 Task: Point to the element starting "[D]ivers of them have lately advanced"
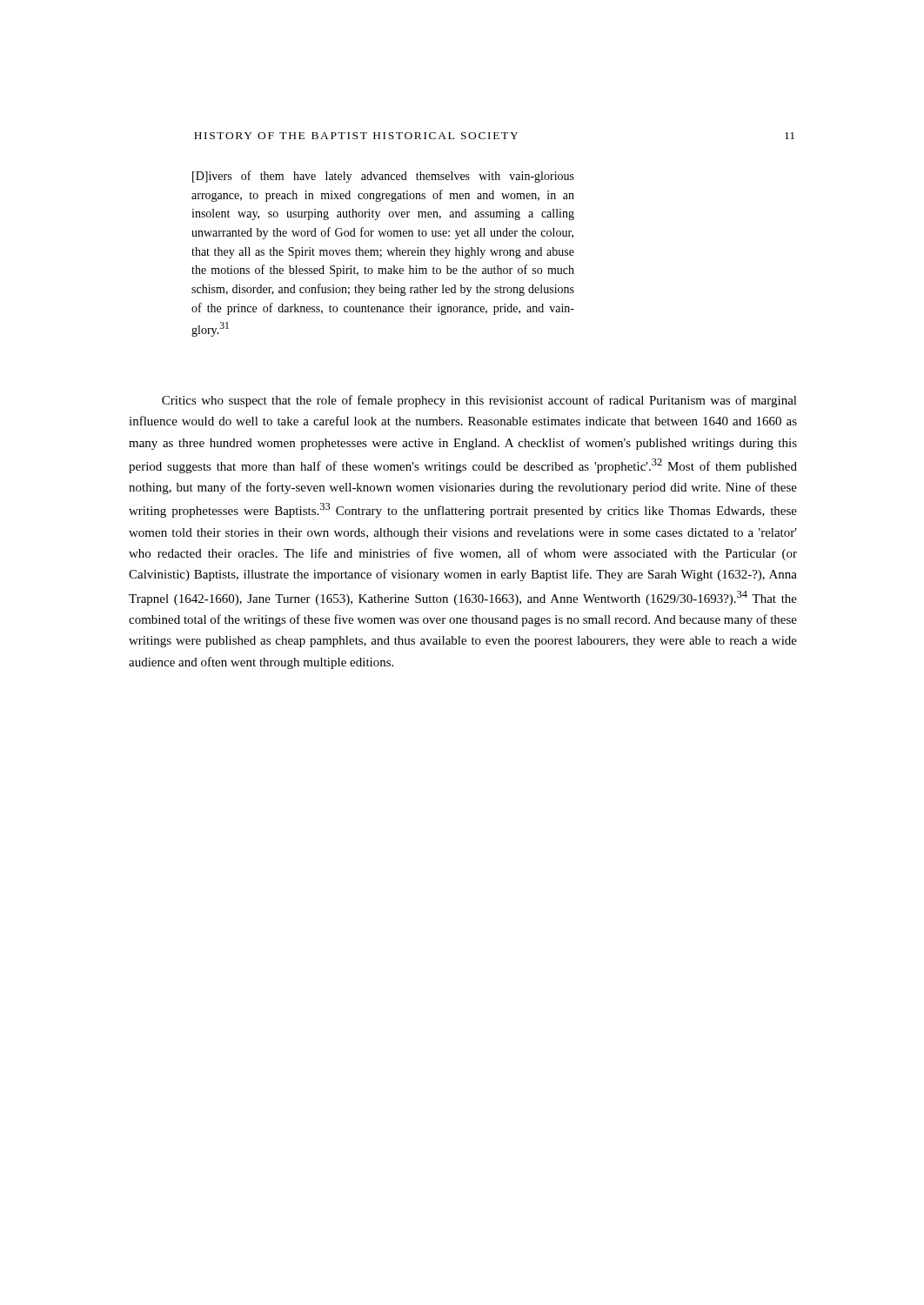pos(383,253)
